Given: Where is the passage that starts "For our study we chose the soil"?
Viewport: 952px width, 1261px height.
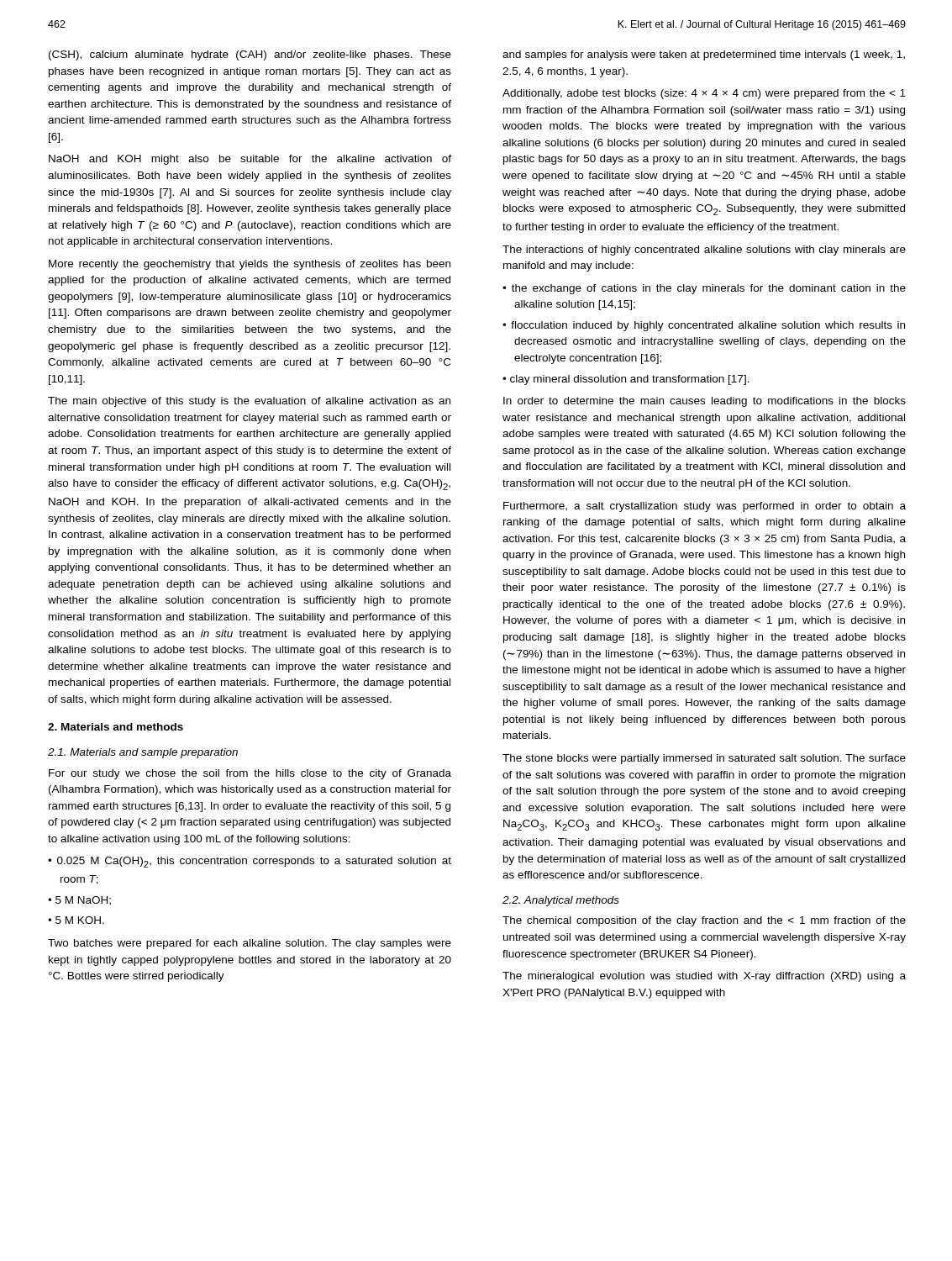Looking at the screenshot, I should coord(250,806).
